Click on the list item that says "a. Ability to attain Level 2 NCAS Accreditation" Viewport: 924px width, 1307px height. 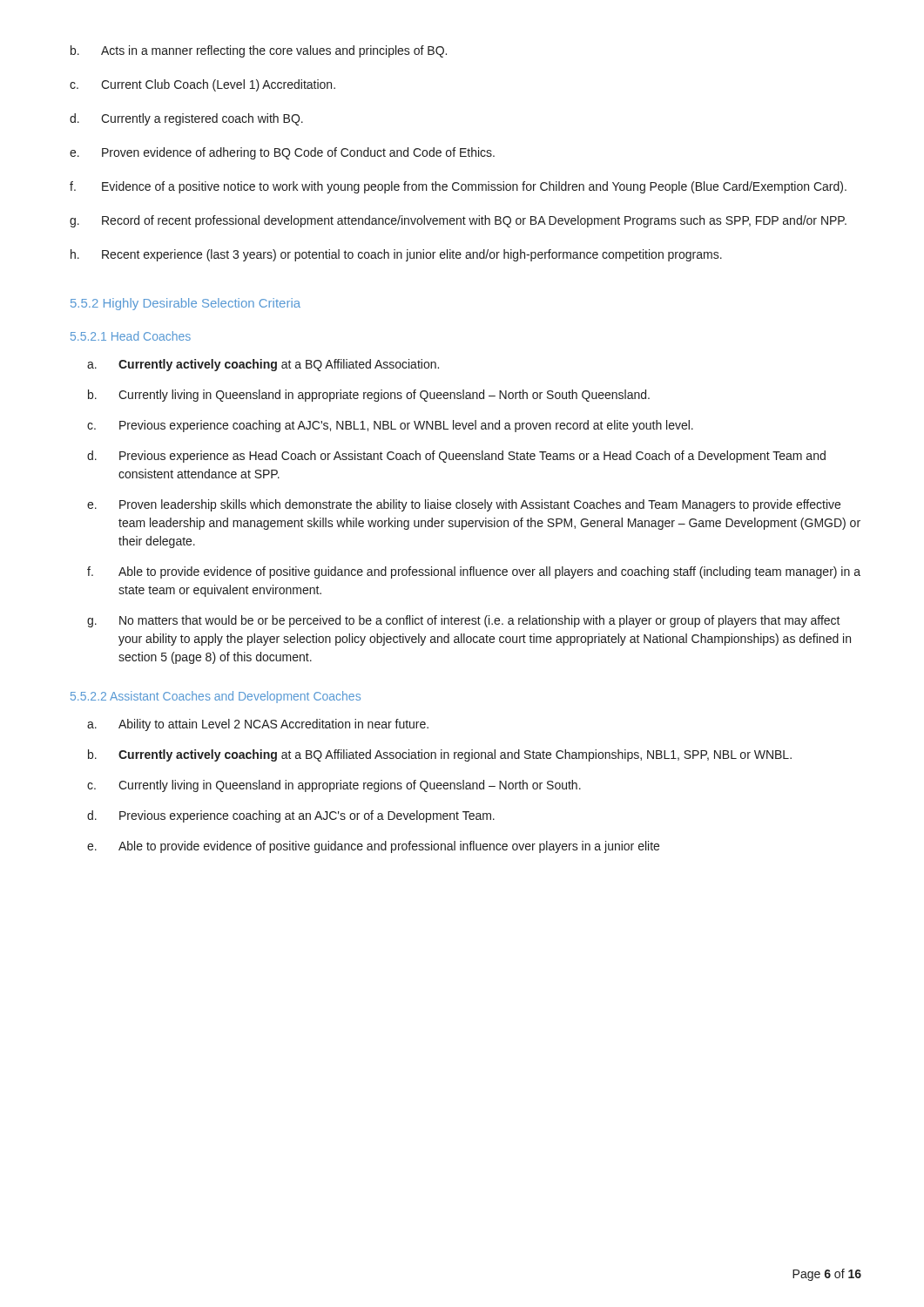tap(258, 725)
